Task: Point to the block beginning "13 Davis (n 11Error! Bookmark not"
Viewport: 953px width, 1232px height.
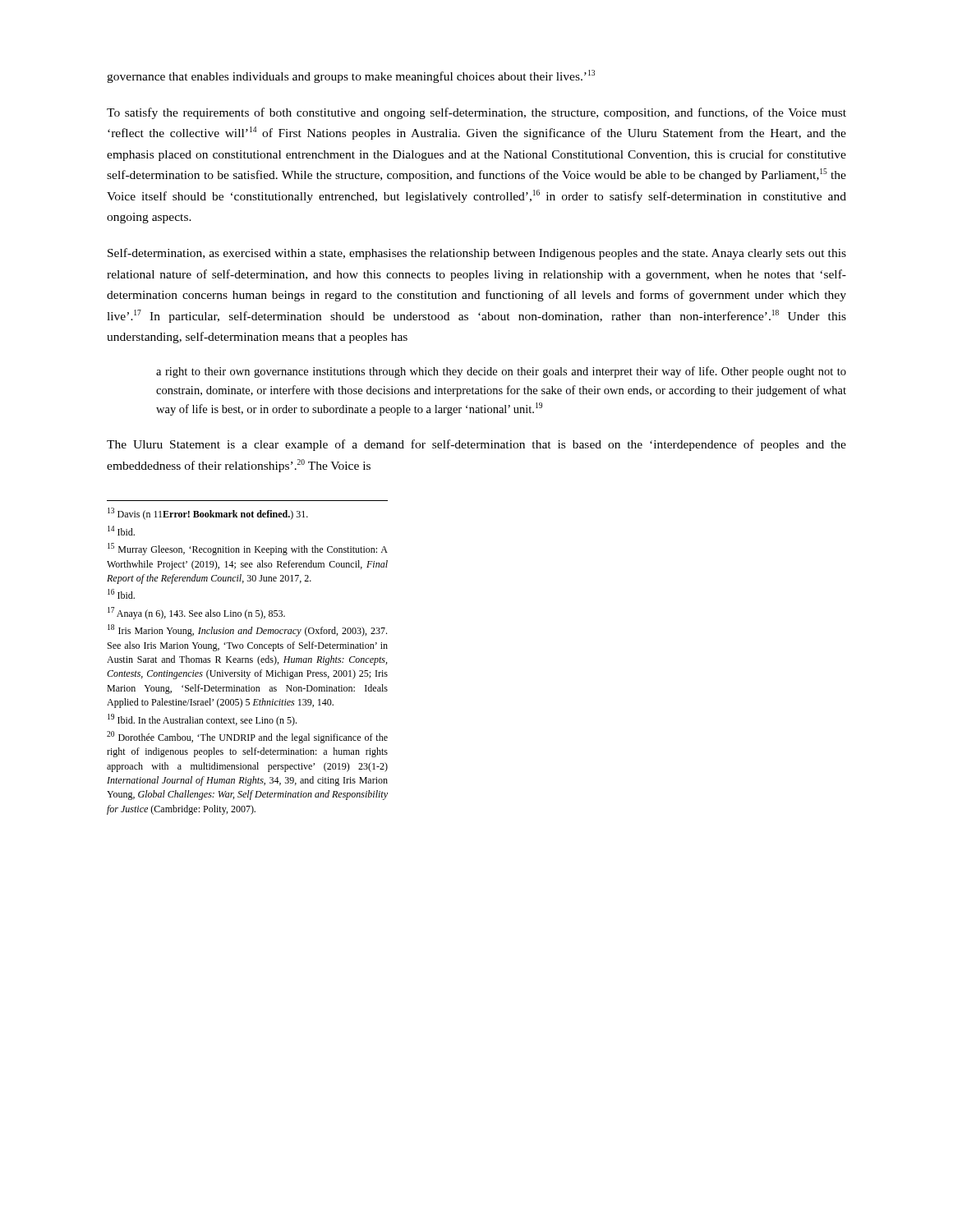Action: [x=208, y=514]
